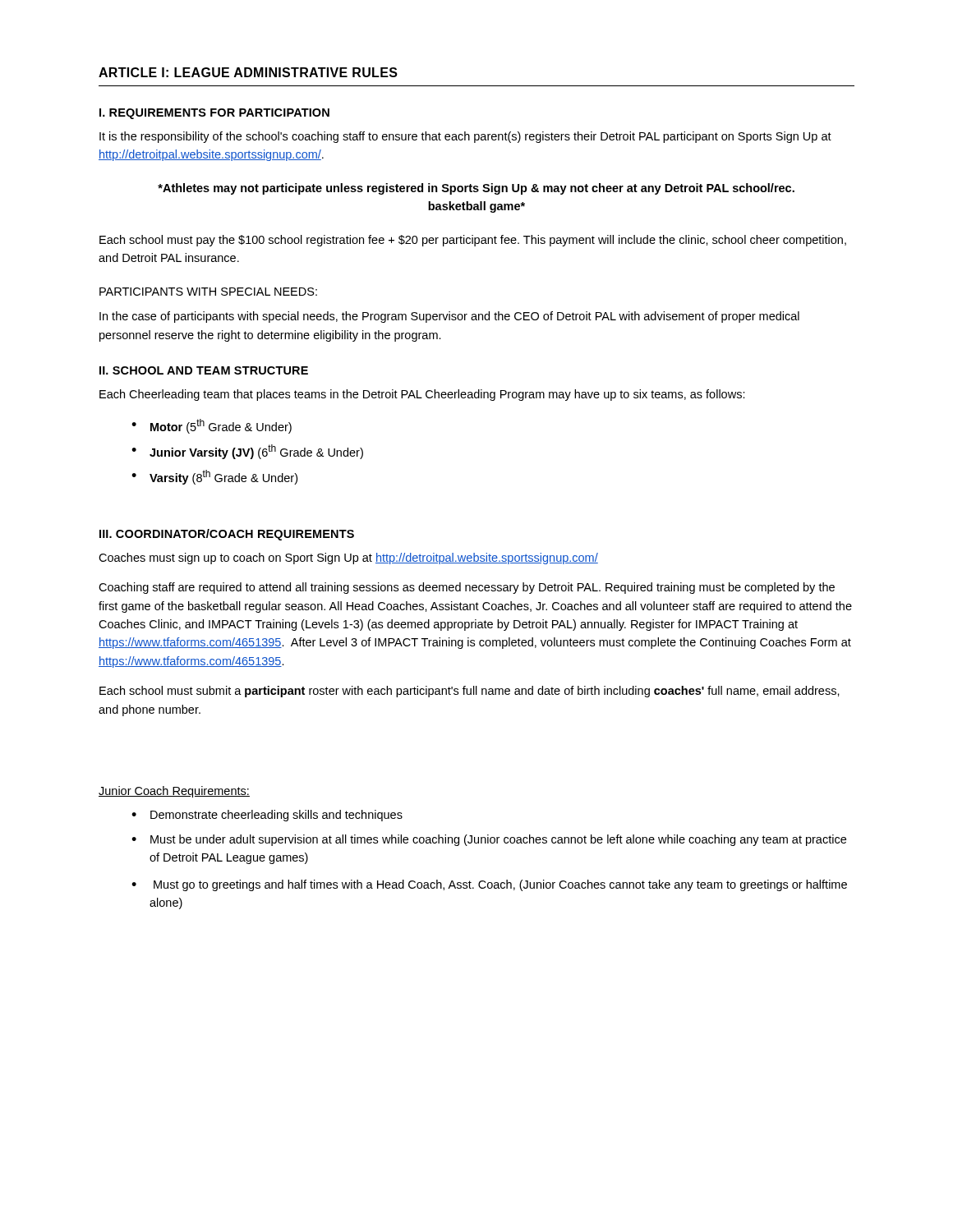953x1232 pixels.
Task: Select the text block containing "It is the responsibility of the"
Action: (465, 146)
